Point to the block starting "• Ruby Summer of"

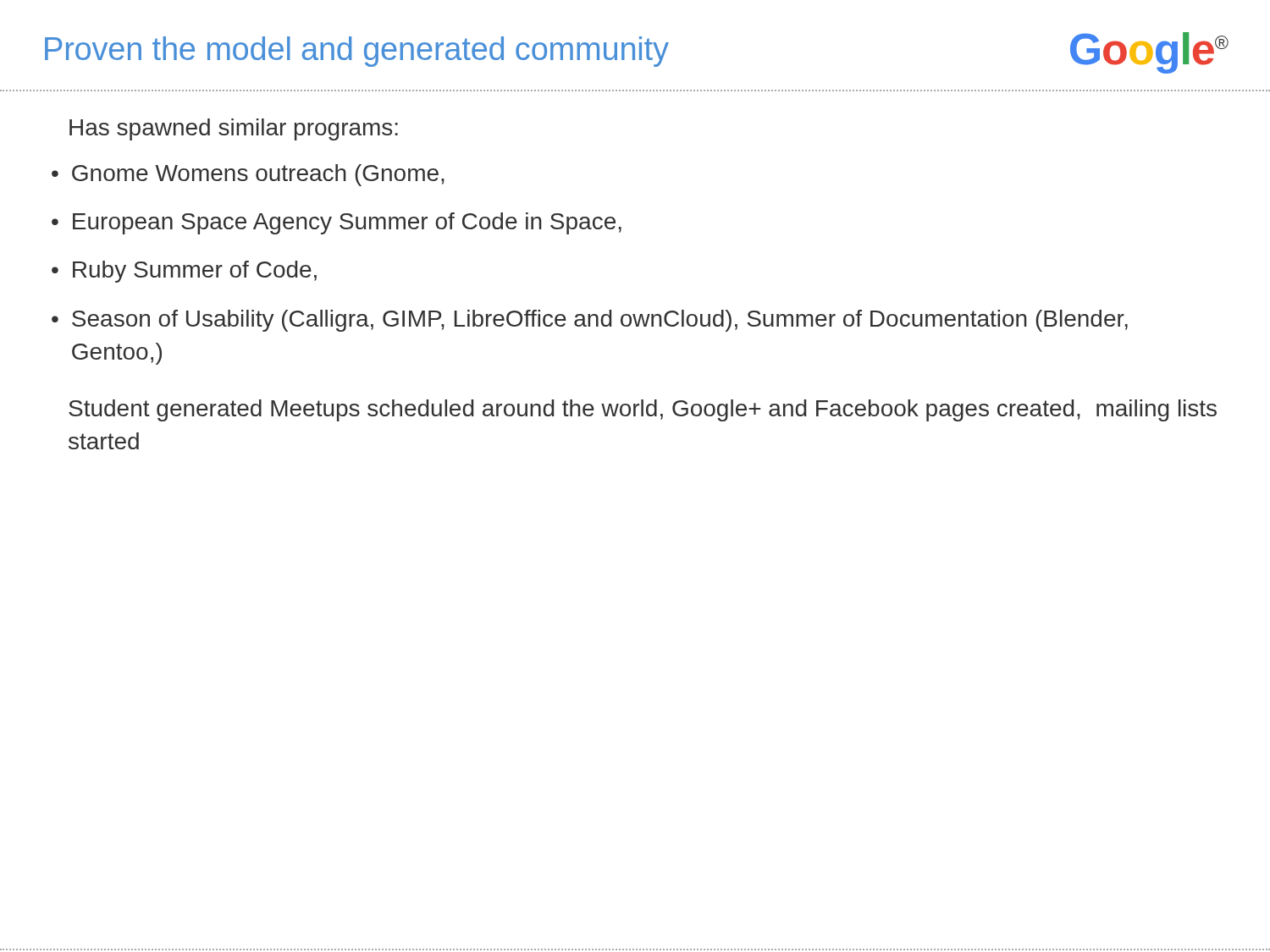point(184,272)
